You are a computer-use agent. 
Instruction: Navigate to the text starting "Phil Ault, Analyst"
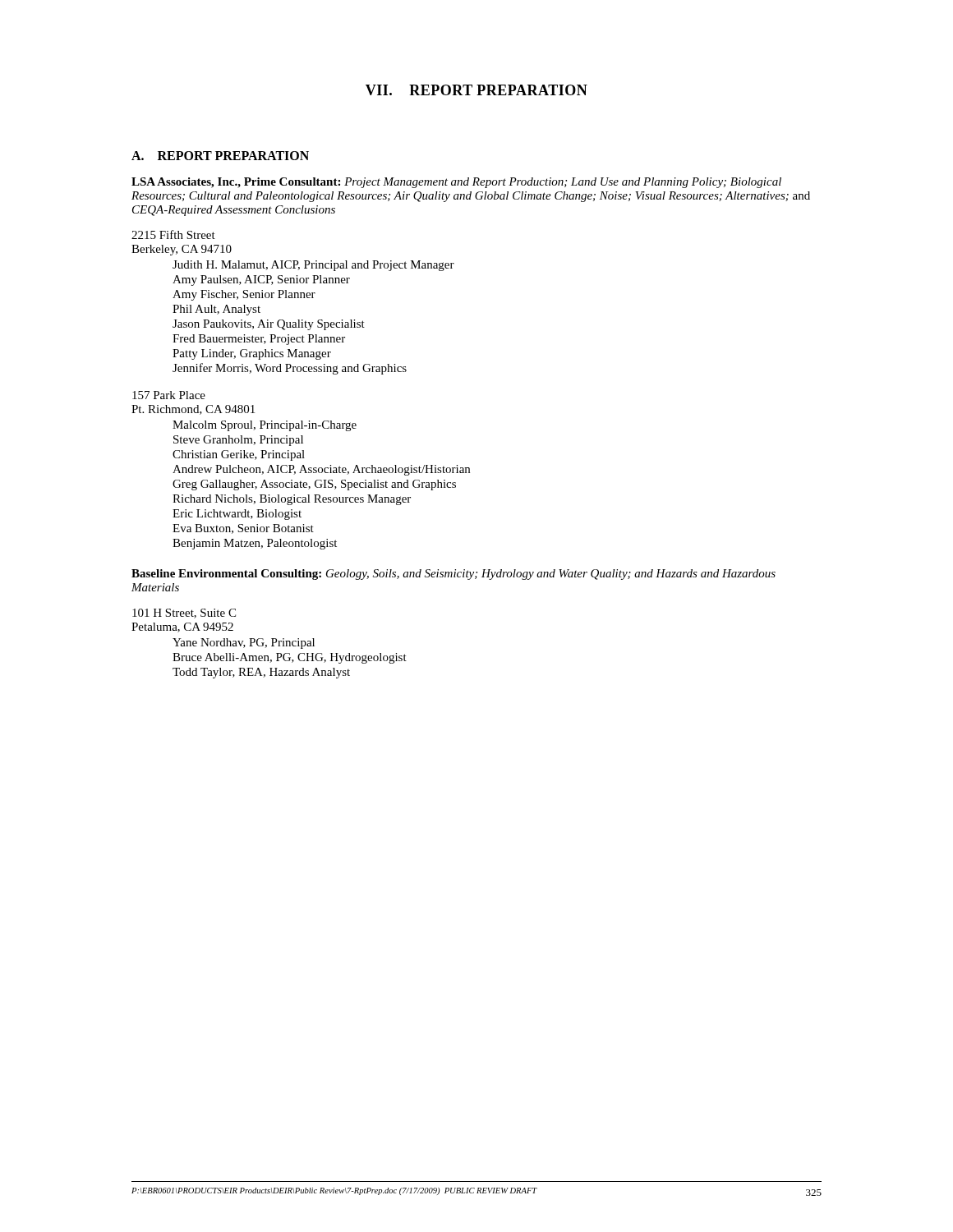coord(217,309)
